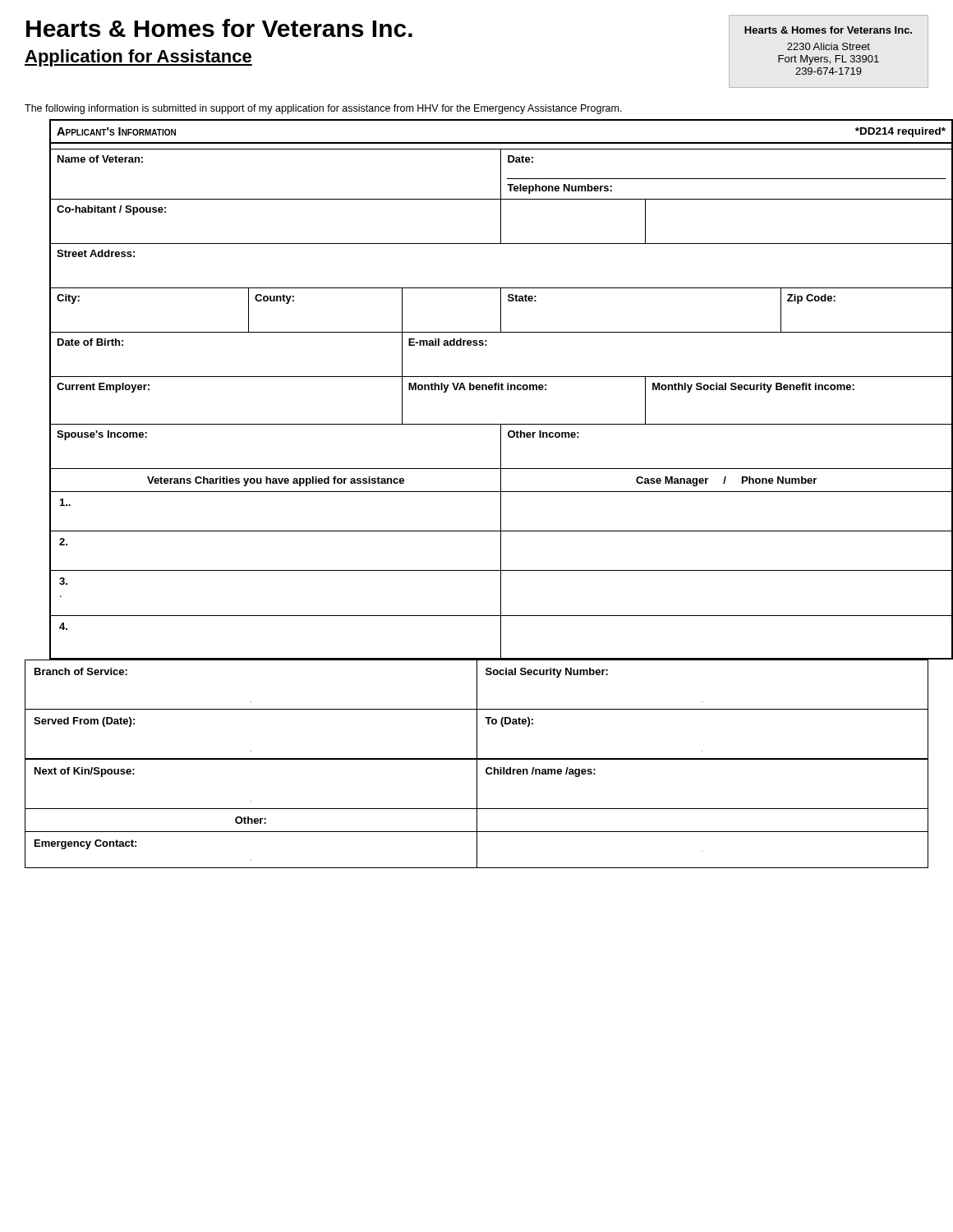Locate the table with the text "Branch of Service:"

(476, 709)
